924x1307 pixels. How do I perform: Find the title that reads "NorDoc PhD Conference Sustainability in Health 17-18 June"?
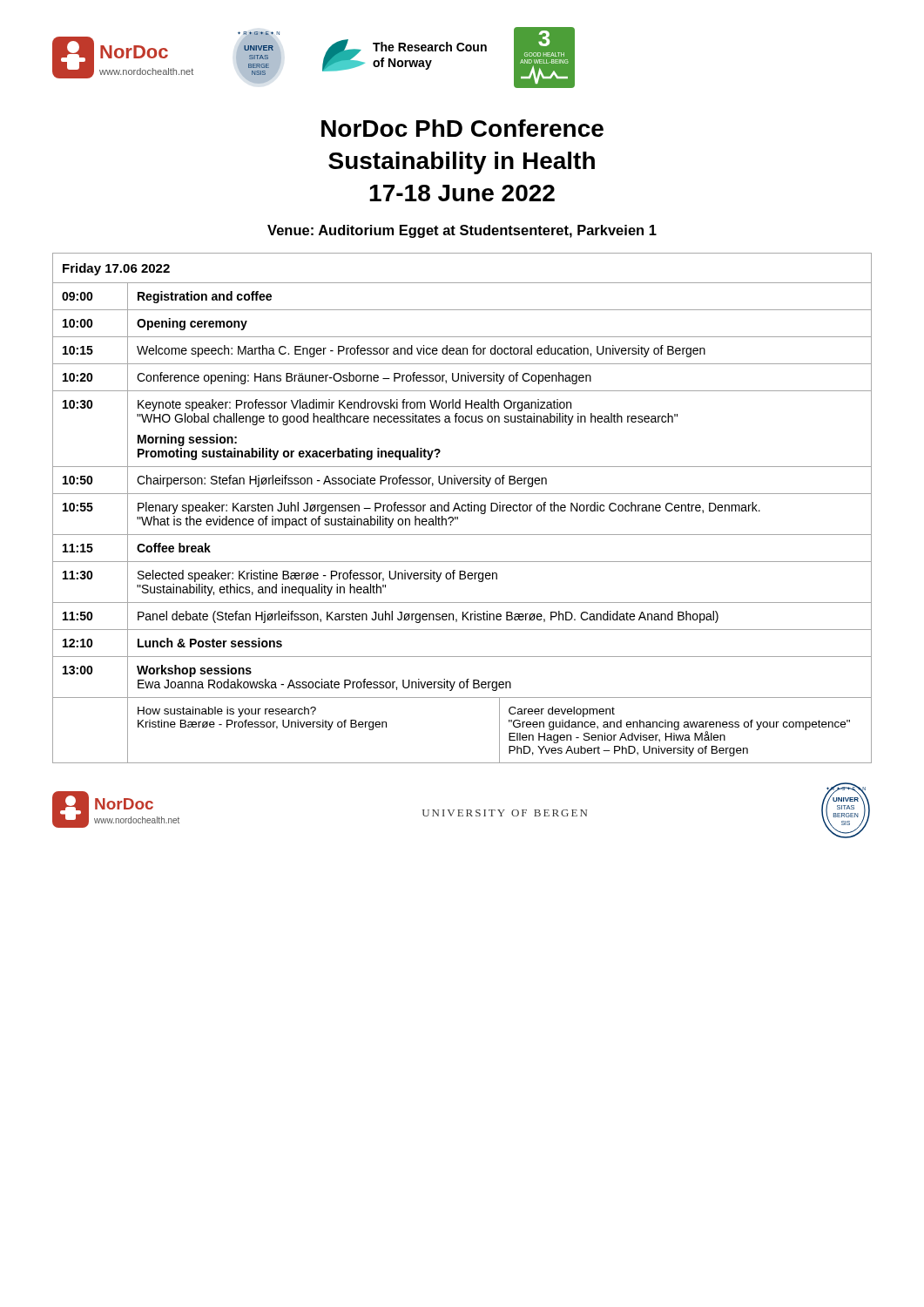(x=462, y=161)
